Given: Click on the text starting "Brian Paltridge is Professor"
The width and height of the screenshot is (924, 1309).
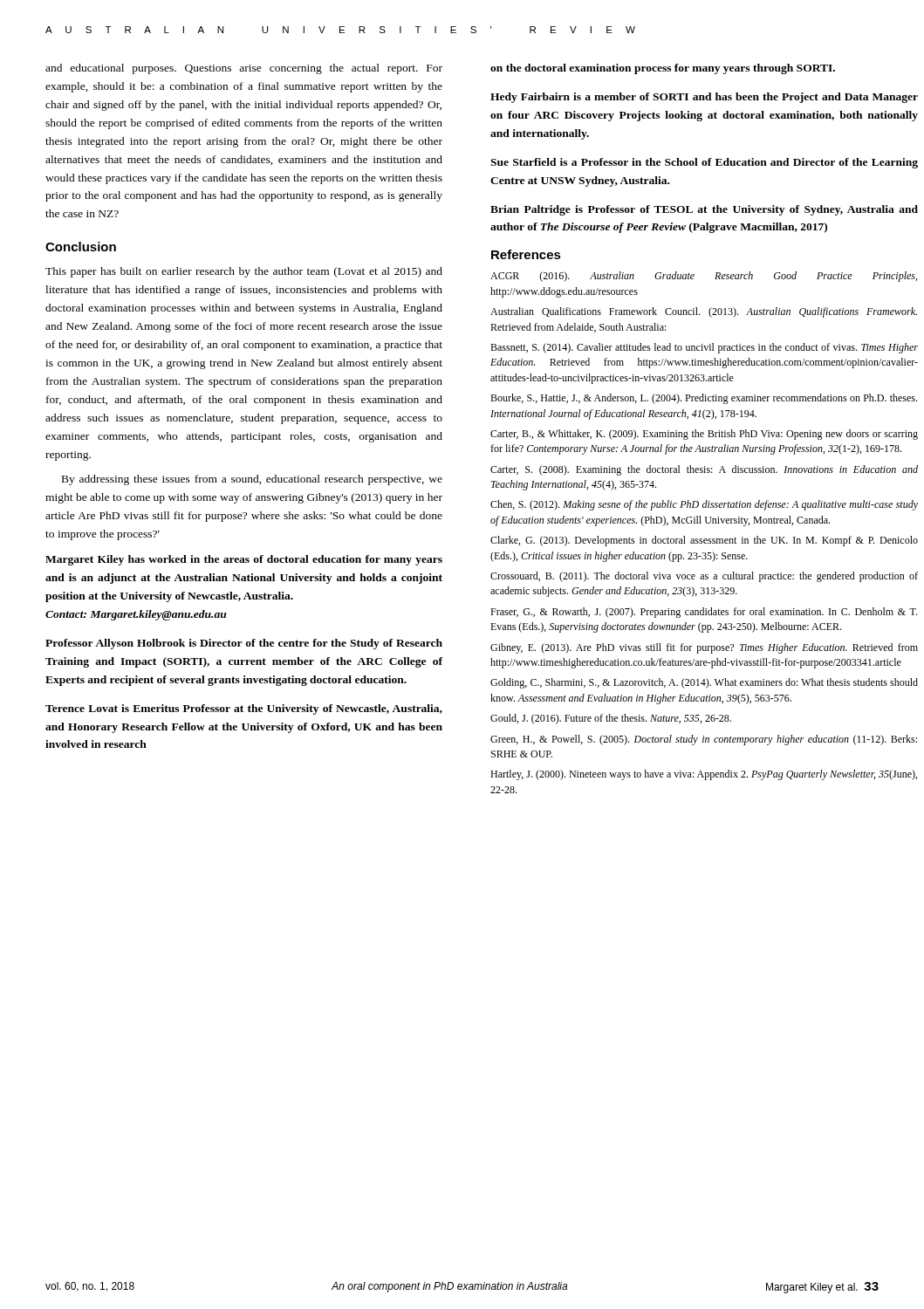Looking at the screenshot, I should pyautogui.click(x=704, y=219).
